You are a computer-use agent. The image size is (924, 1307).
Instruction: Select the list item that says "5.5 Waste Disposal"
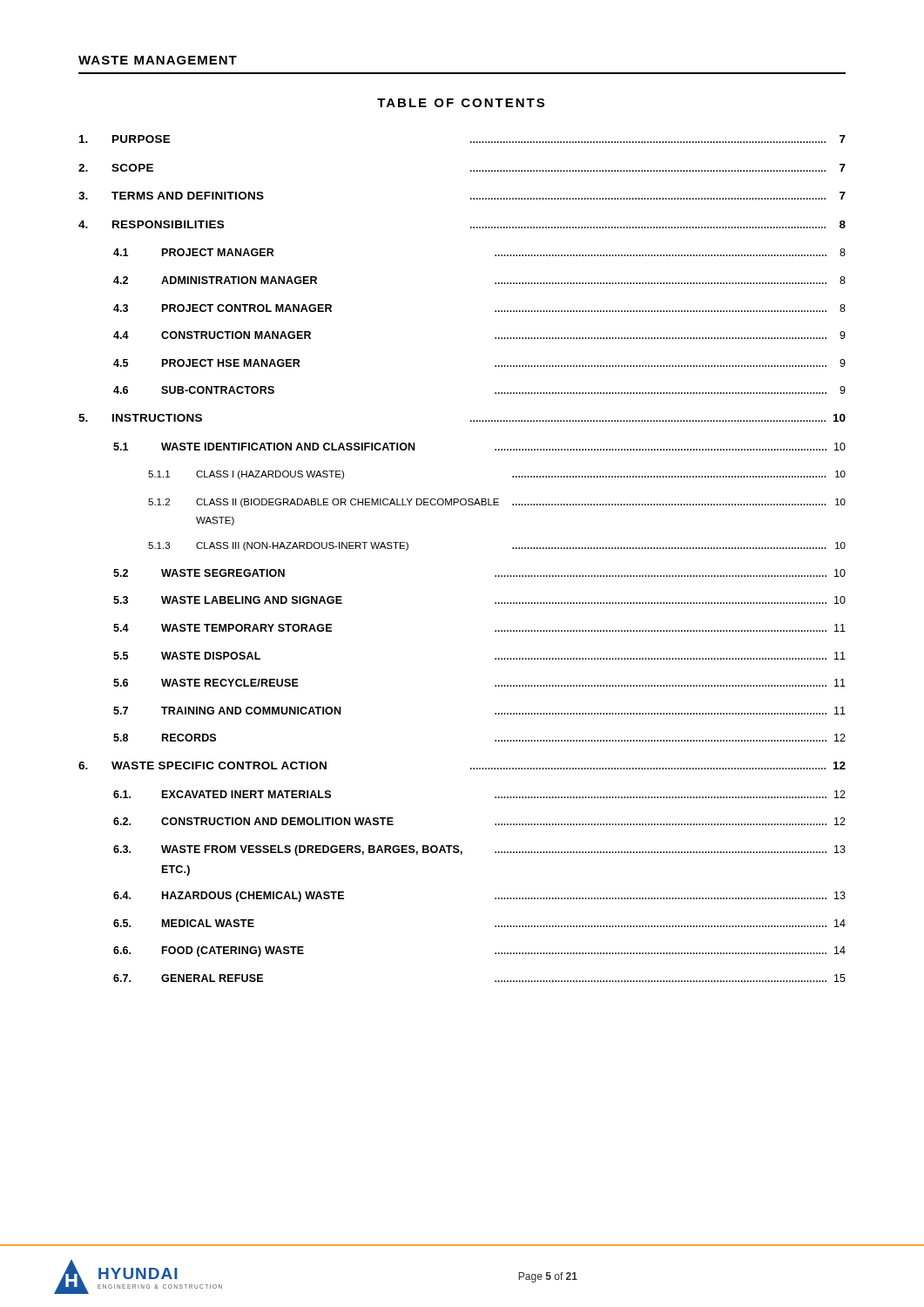click(116, 656)
